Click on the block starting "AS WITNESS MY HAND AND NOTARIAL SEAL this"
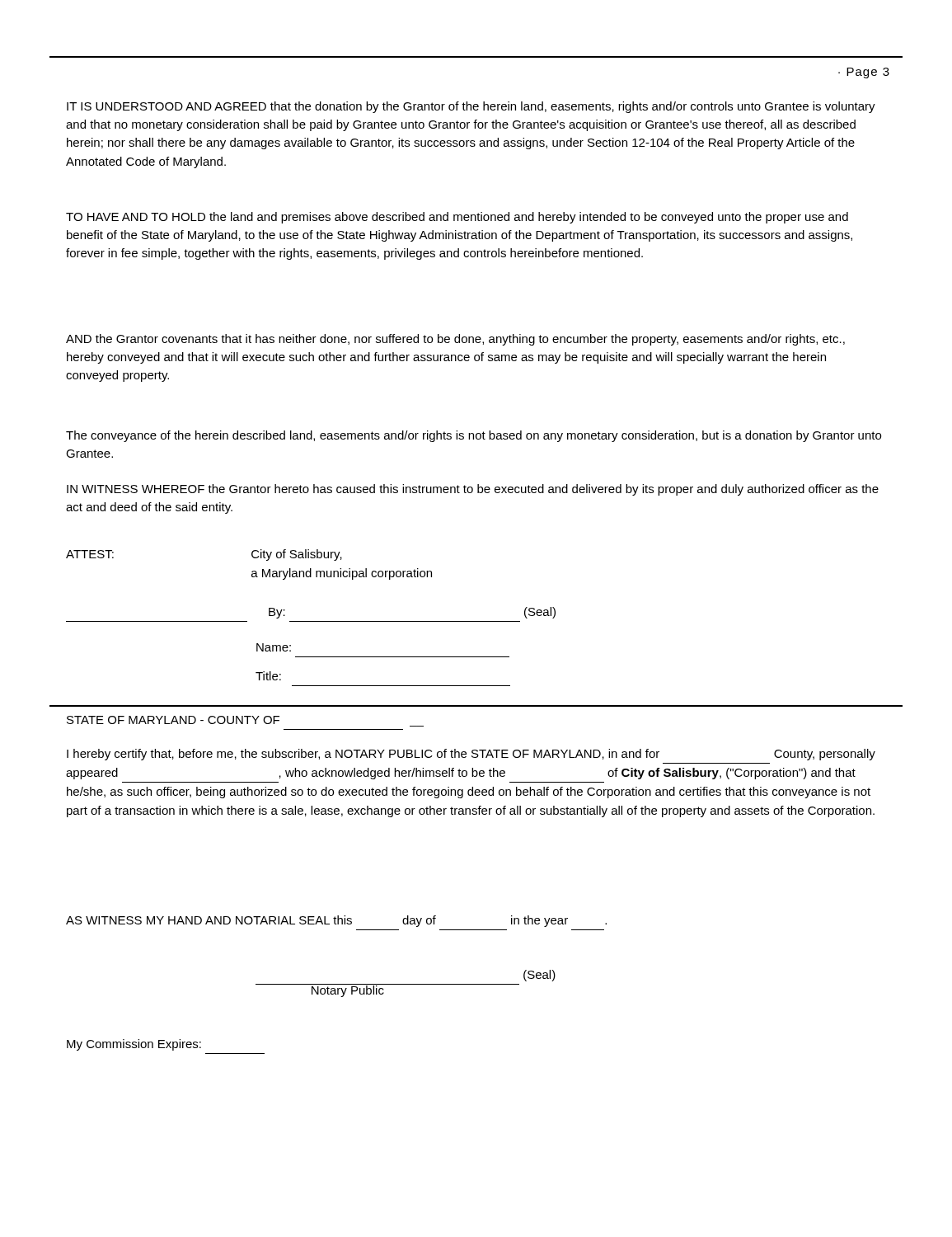Image resolution: width=952 pixels, height=1237 pixels. [x=337, y=921]
